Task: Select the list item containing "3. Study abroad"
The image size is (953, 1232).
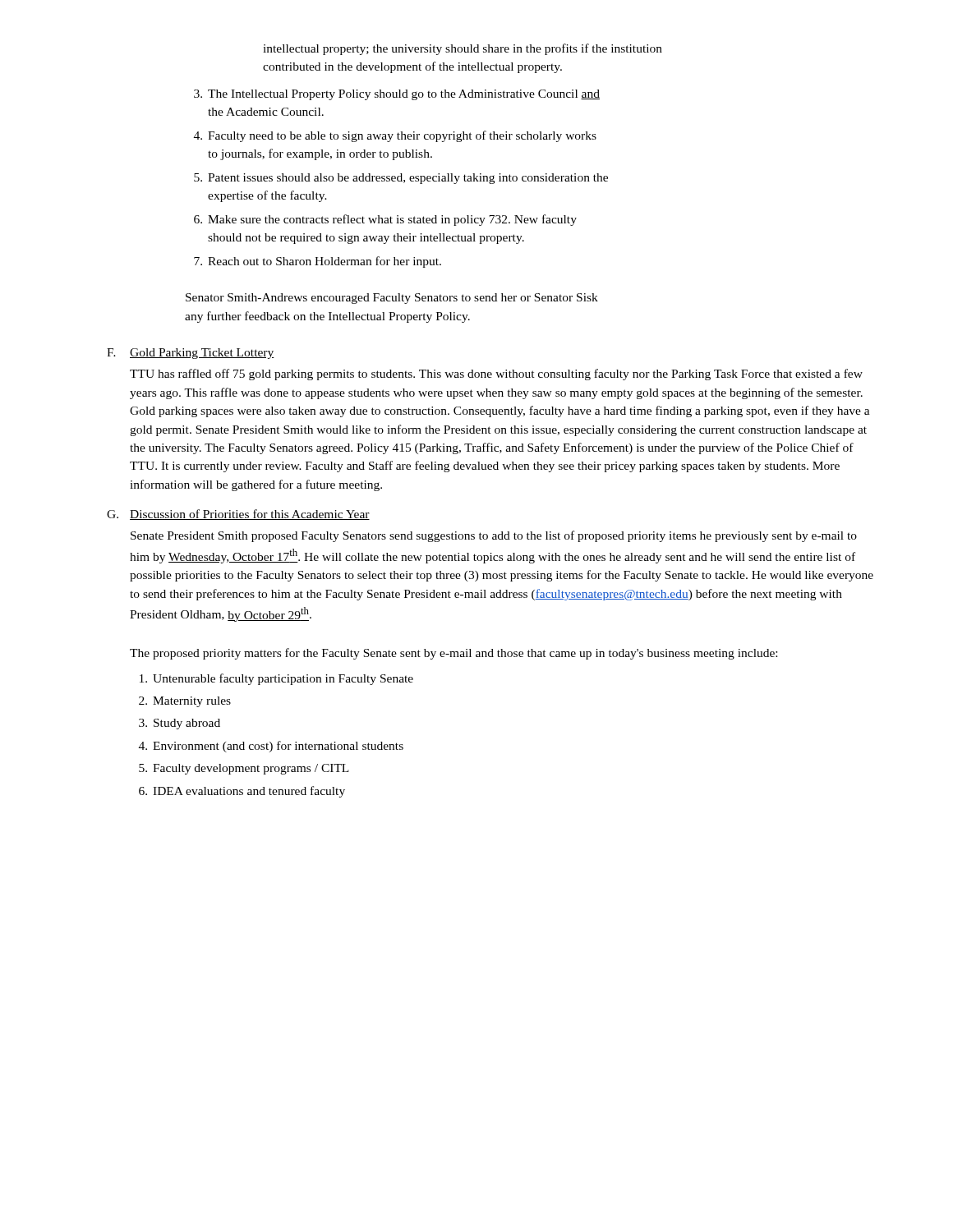Action: tap(175, 723)
